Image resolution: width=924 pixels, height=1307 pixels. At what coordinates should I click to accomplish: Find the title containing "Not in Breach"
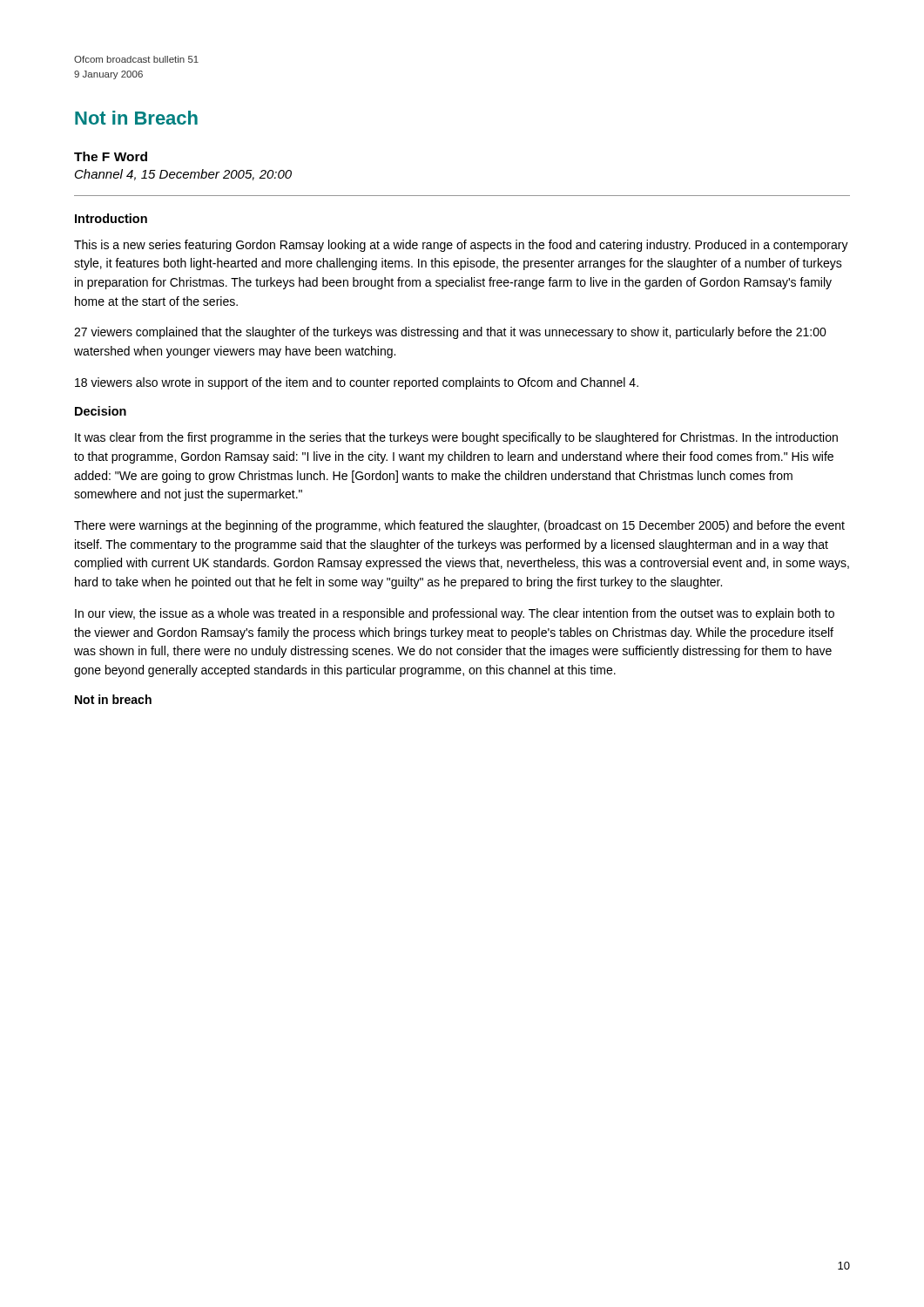click(136, 118)
